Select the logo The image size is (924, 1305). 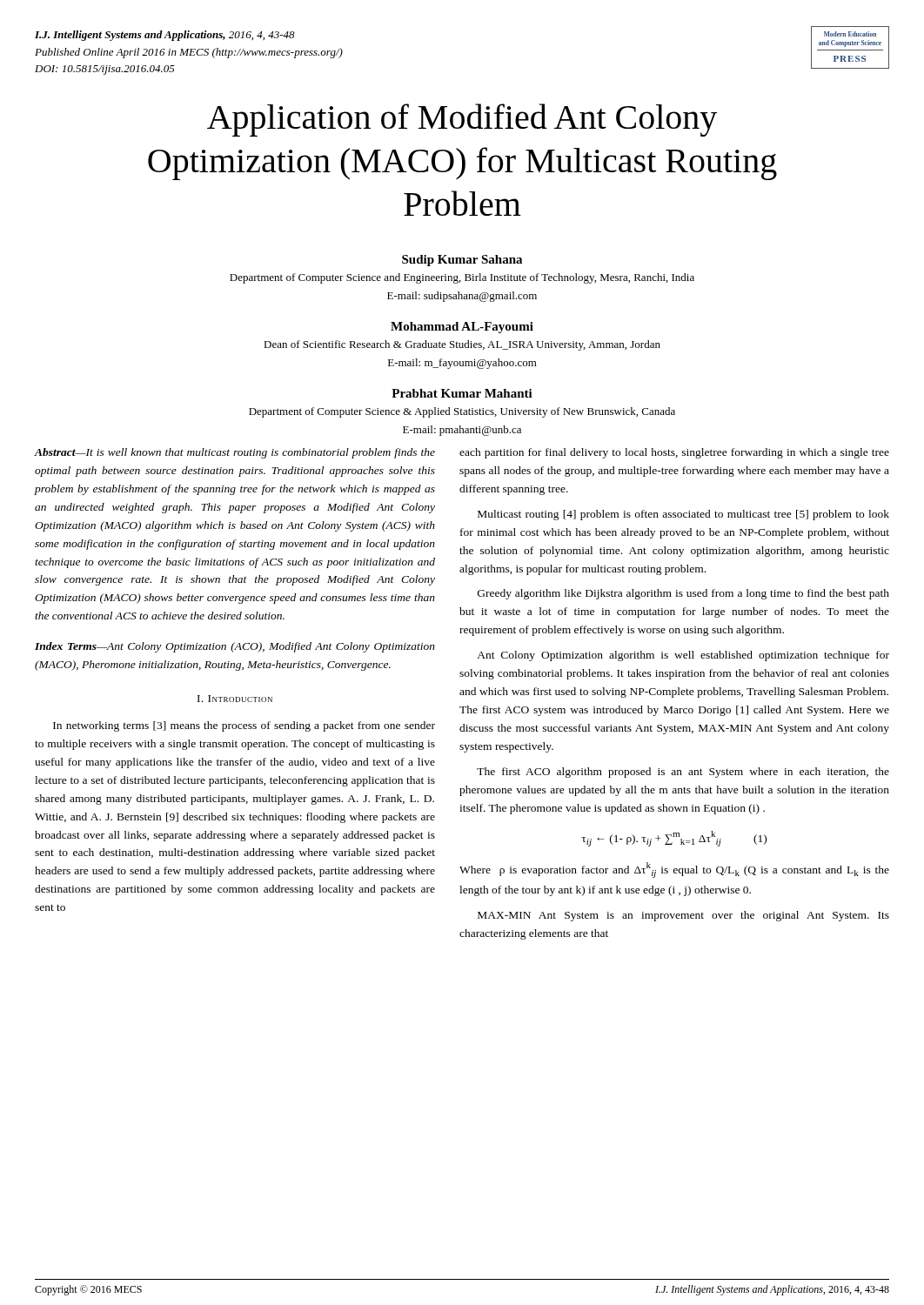pyautogui.click(x=850, y=47)
